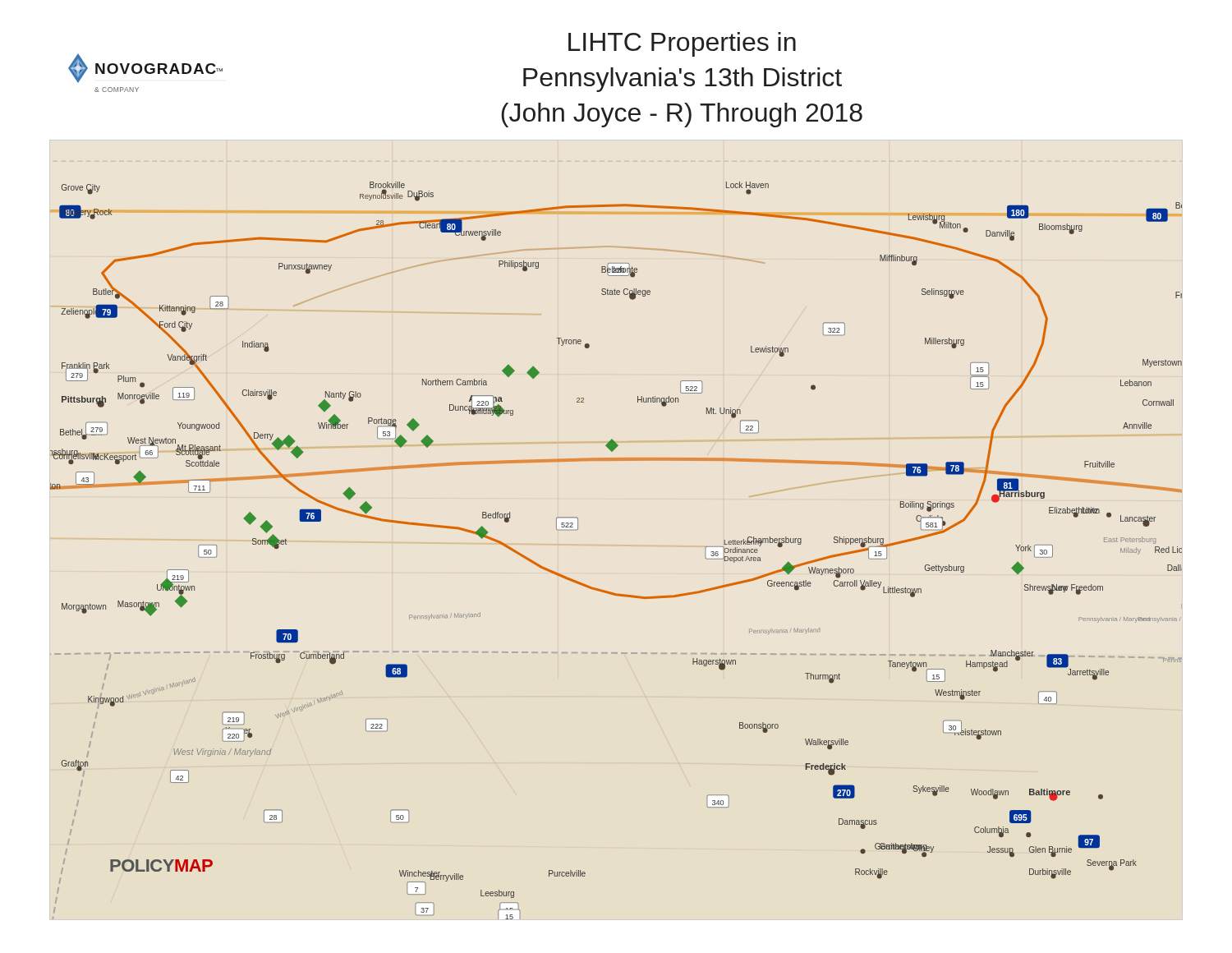
Task: Locate the logo
Action: point(140,78)
